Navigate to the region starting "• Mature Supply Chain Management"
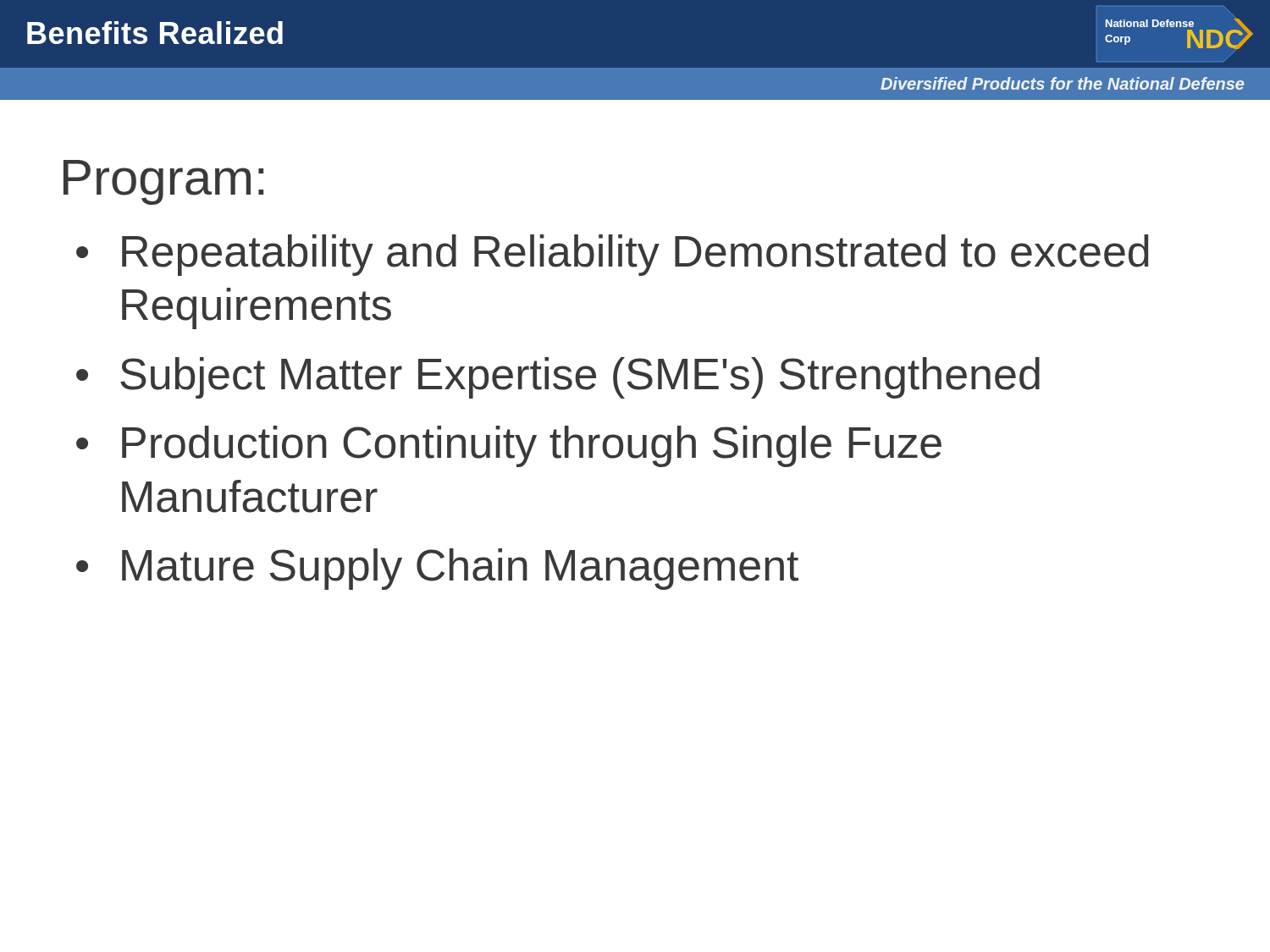The image size is (1270, 952). (x=437, y=566)
